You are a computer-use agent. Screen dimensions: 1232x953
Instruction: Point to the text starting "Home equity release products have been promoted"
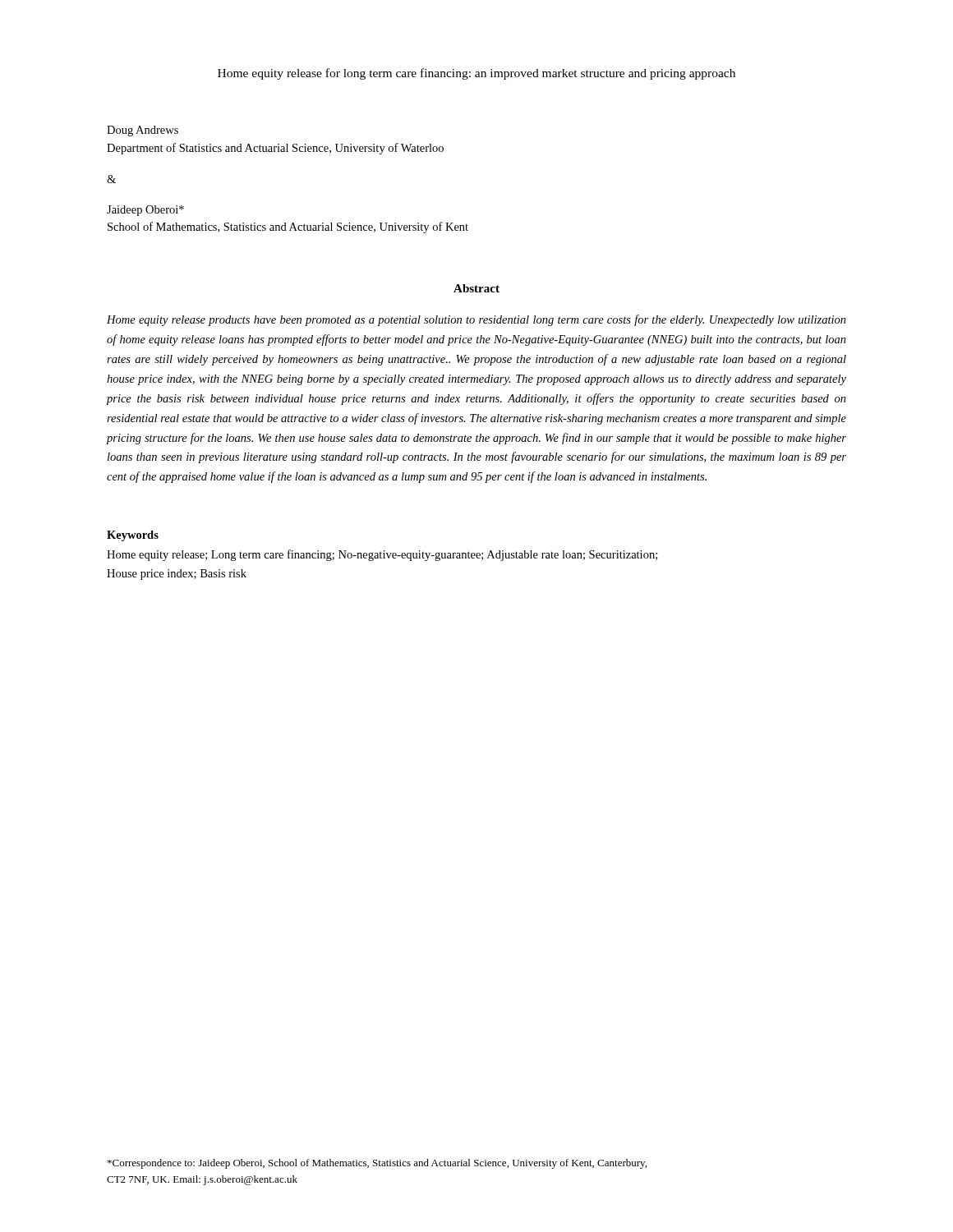pos(476,398)
